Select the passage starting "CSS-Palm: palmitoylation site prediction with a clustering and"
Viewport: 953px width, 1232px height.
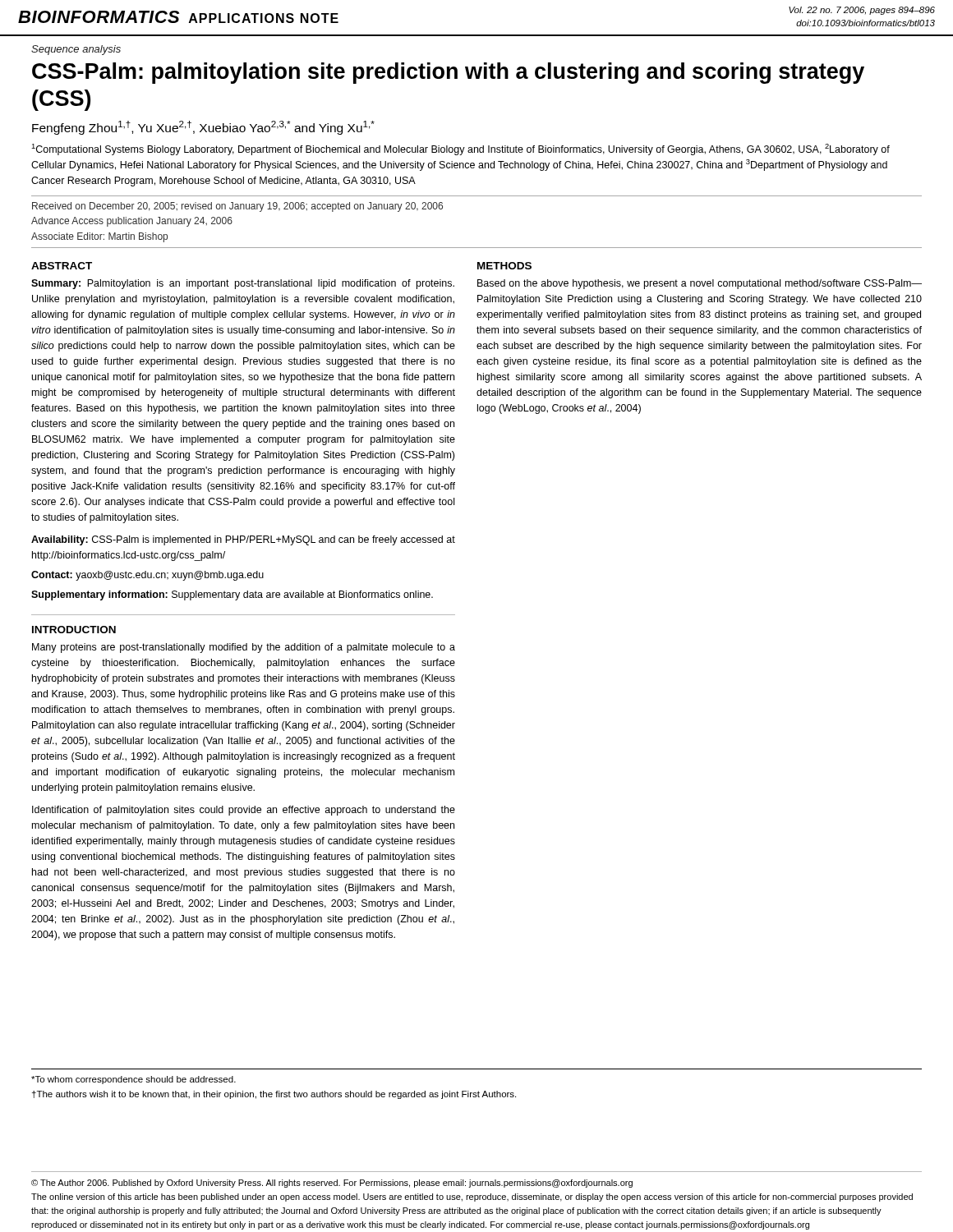pyautogui.click(x=448, y=85)
